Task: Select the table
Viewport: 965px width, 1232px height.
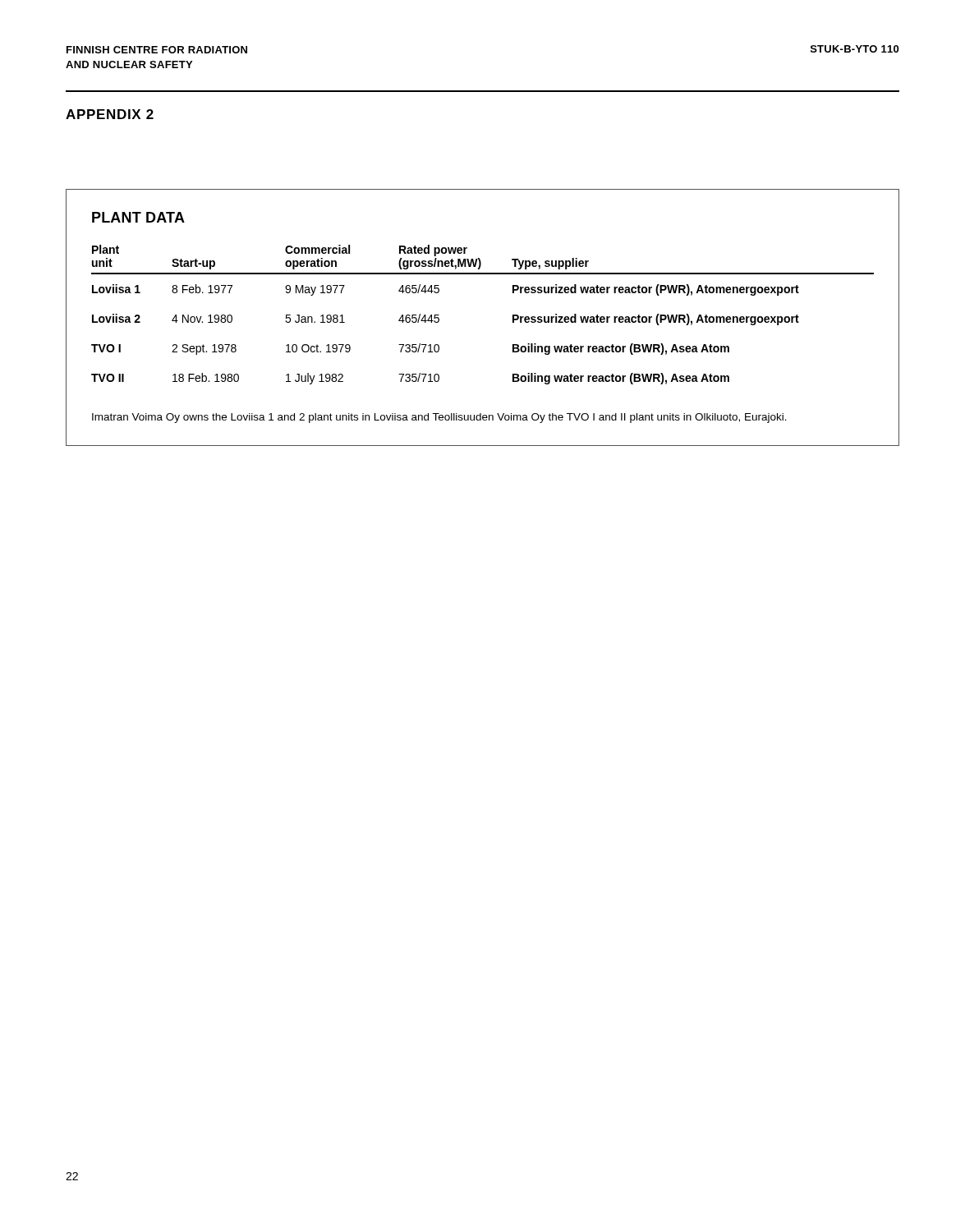Action: 482,318
